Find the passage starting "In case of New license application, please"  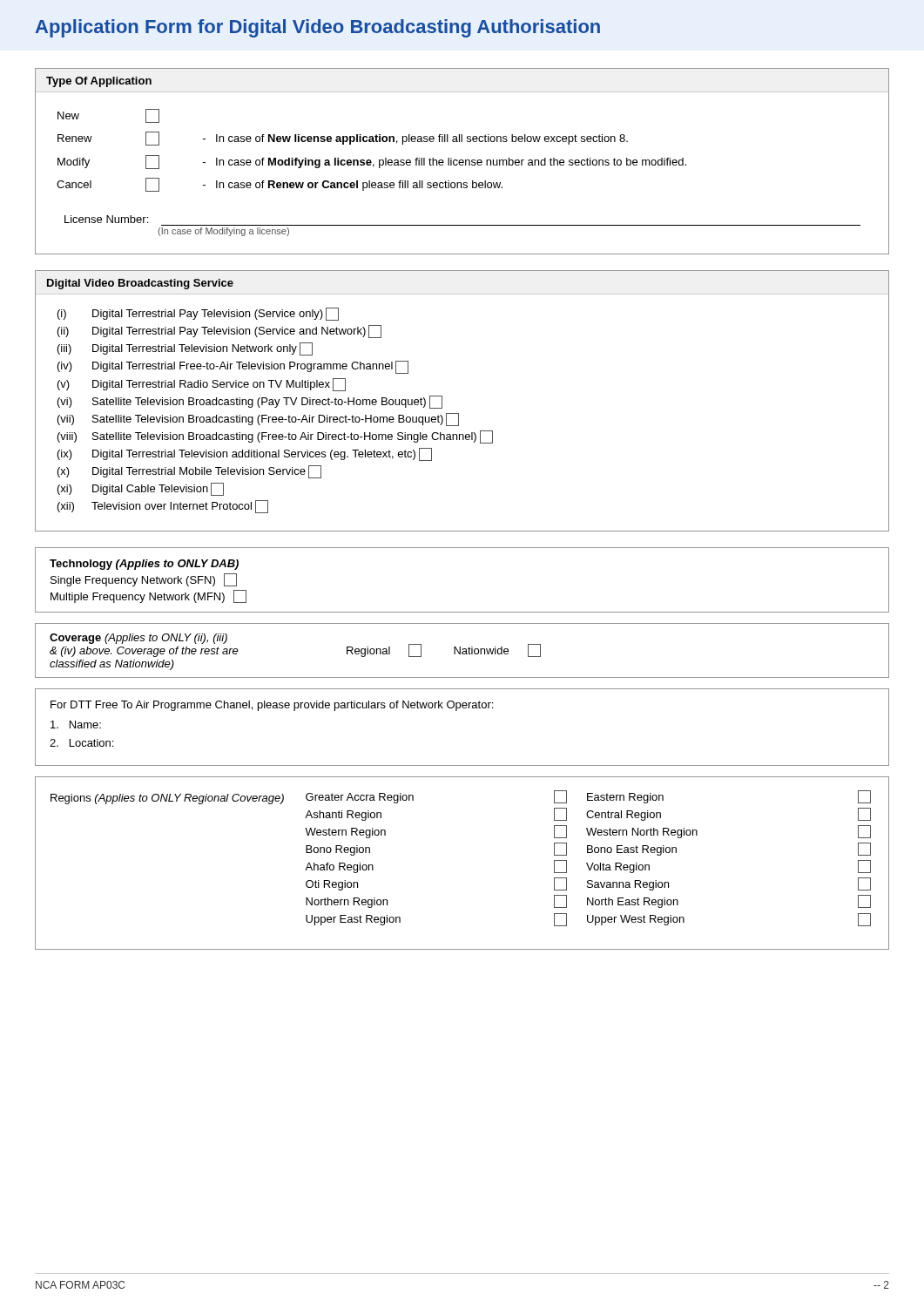[422, 138]
